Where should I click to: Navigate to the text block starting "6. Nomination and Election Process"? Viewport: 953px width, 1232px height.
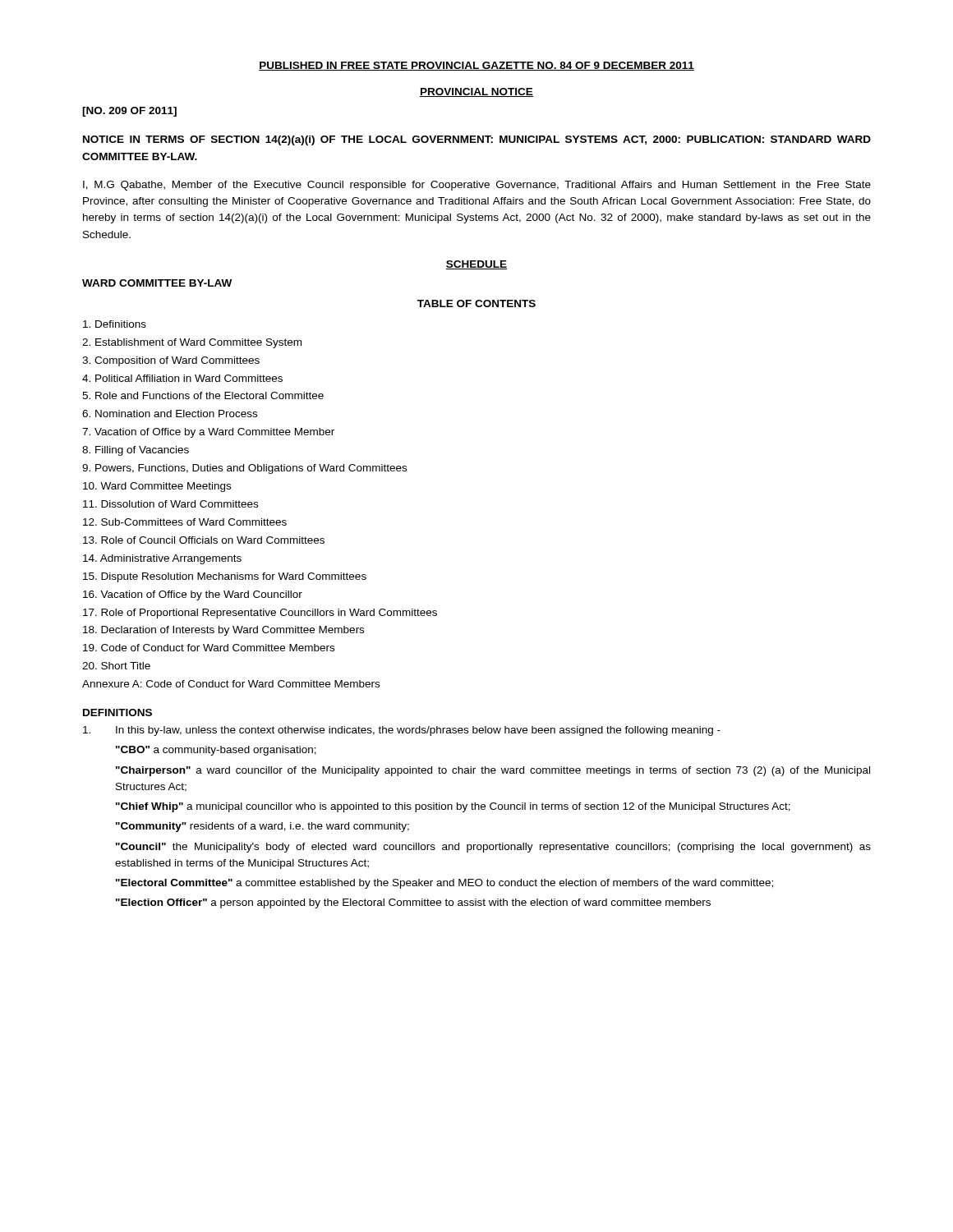(170, 414)
